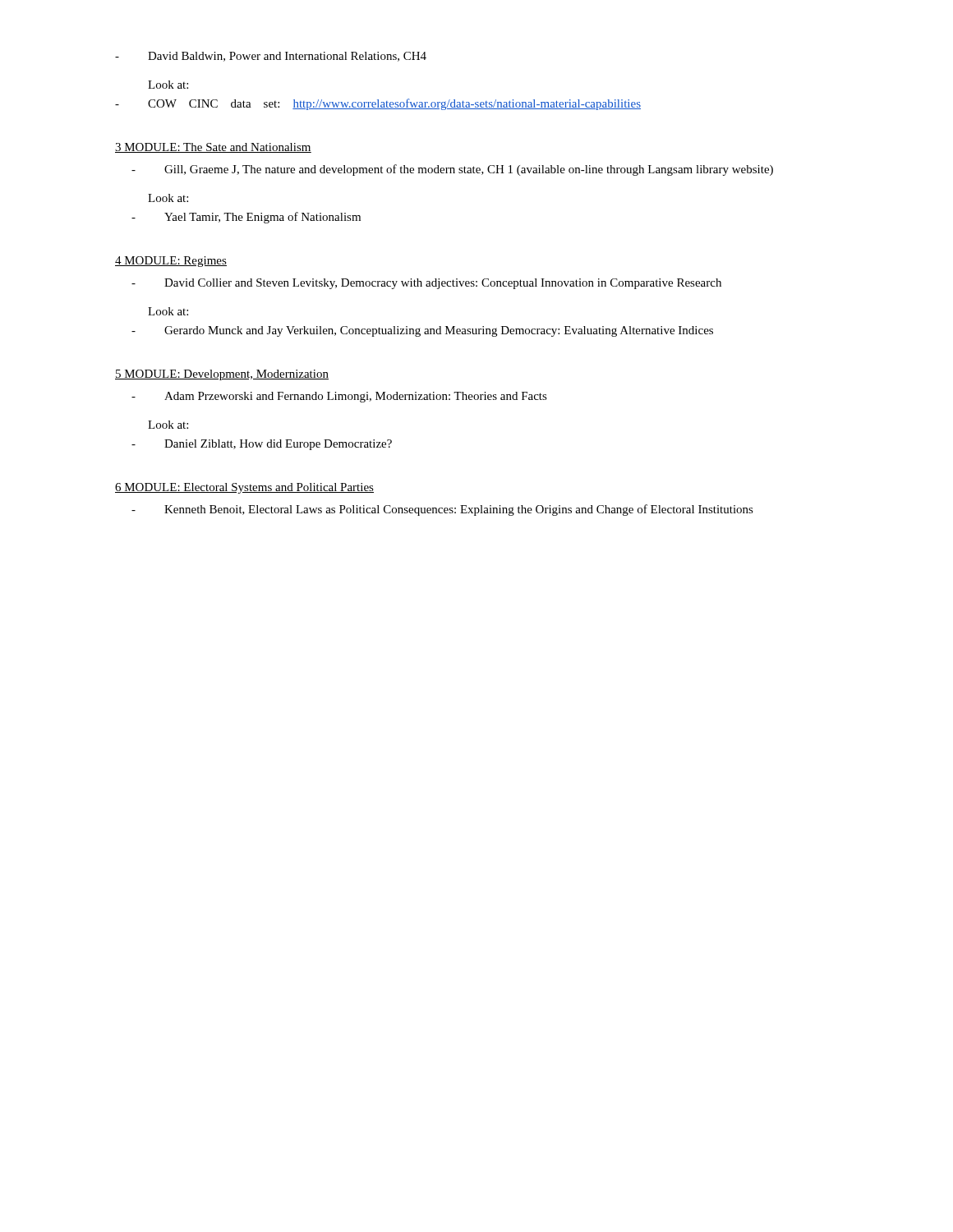Find the block on this page that starts "- Adam Przeworski and"

coord(485,396)
